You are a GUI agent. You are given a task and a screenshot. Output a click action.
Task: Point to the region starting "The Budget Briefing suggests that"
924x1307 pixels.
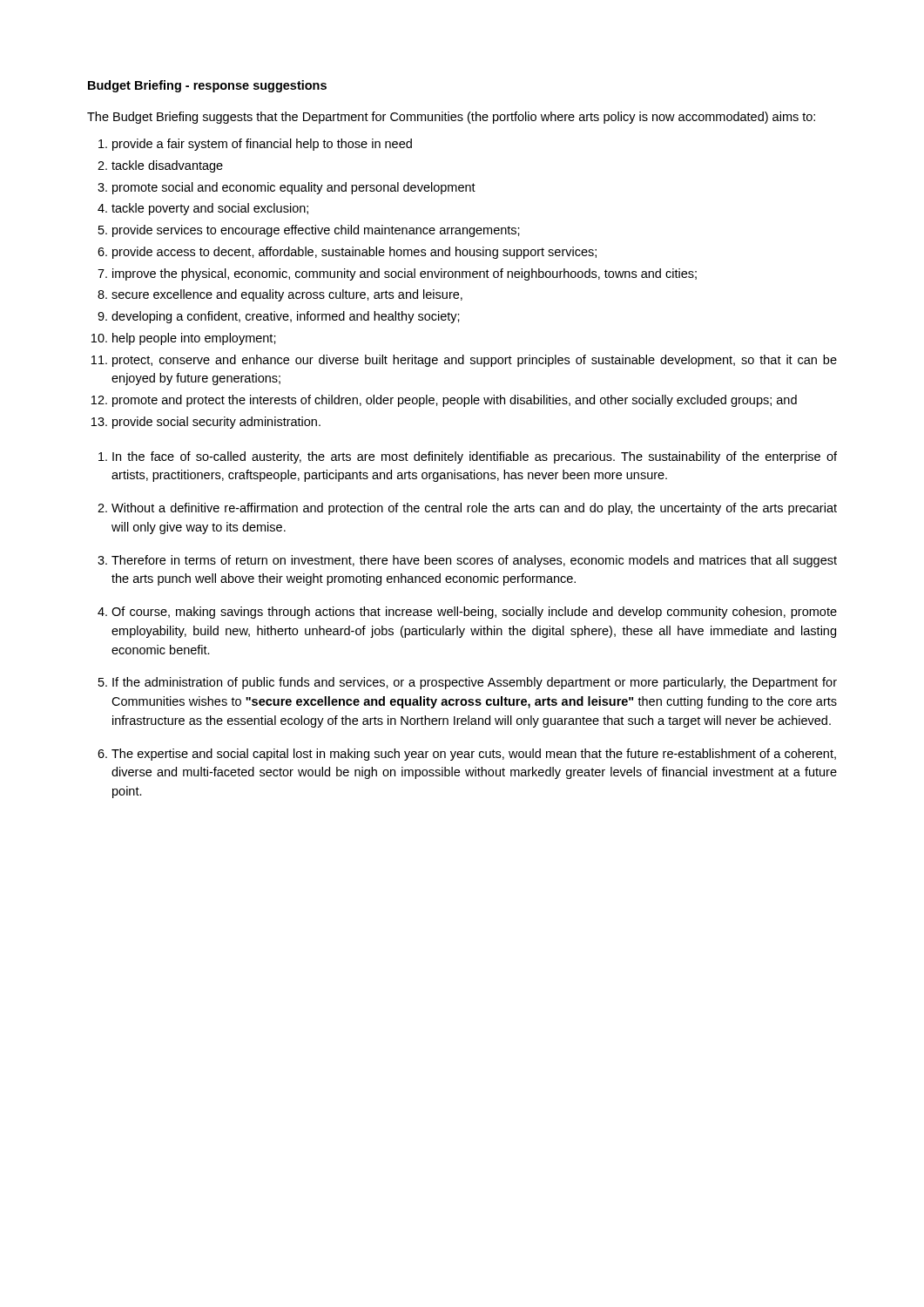pyautogui.click(x=452, y=117)
